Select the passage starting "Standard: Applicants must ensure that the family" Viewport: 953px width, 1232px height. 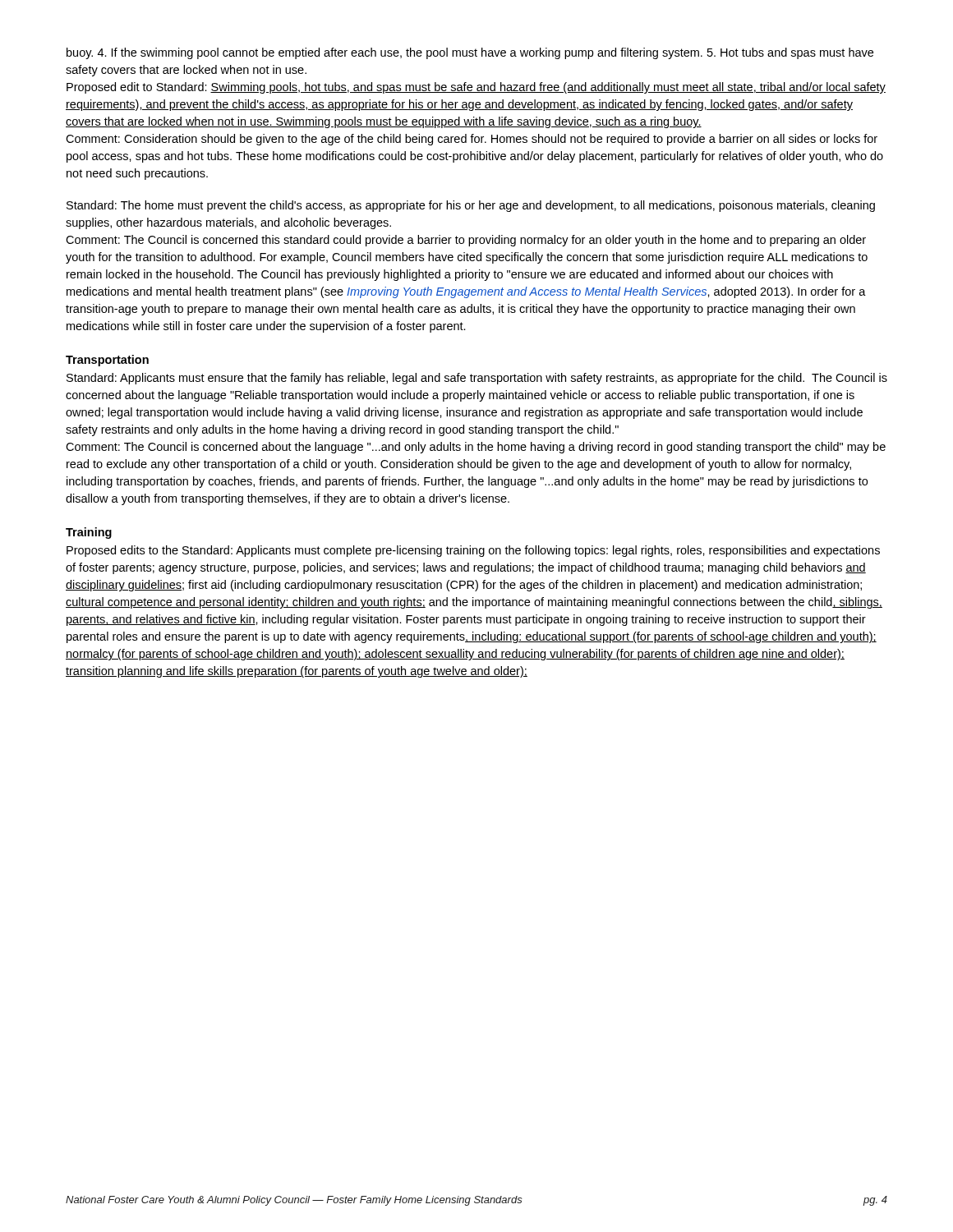click(476, 438)
